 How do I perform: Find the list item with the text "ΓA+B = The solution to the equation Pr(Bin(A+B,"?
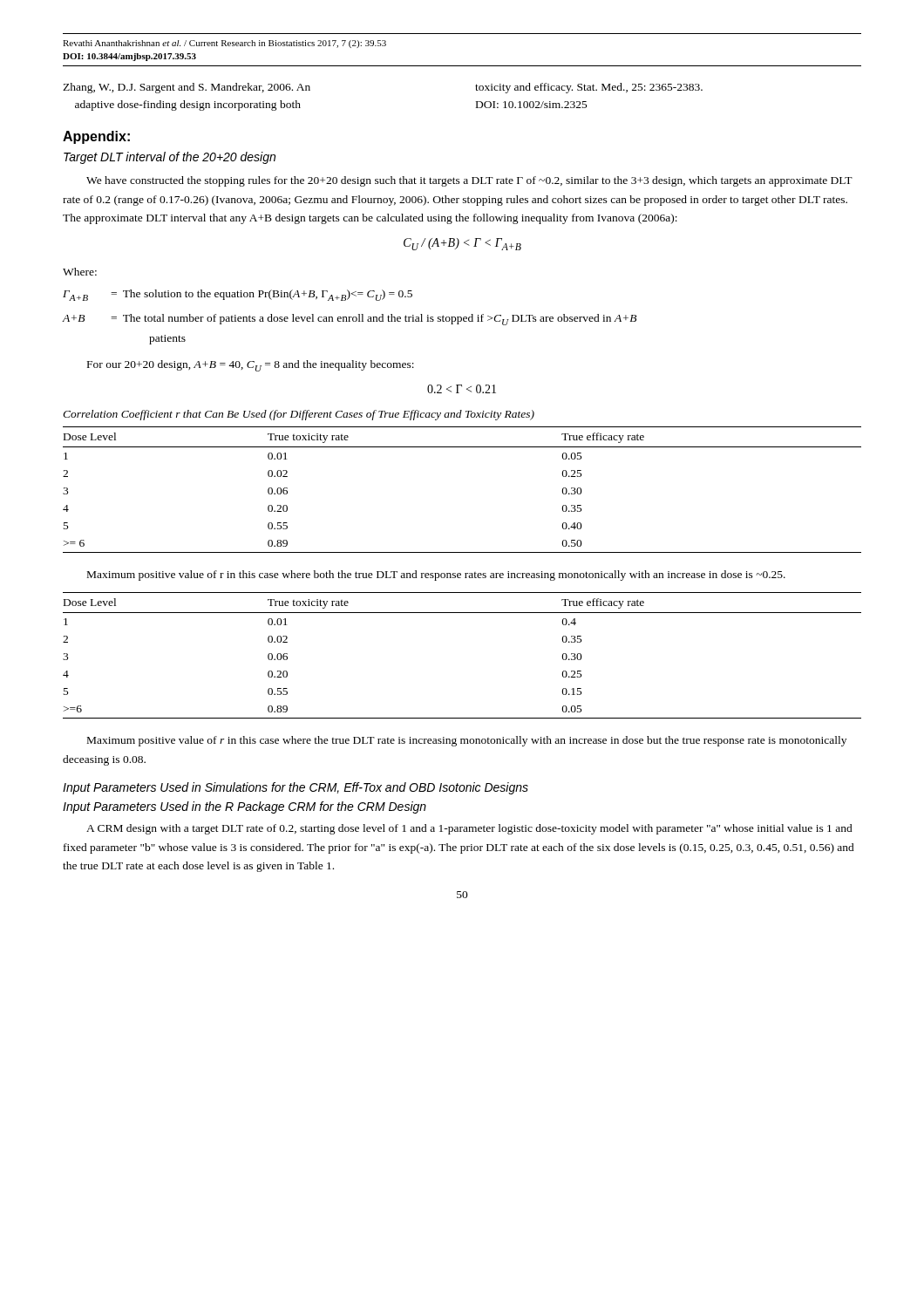[238, 294]
